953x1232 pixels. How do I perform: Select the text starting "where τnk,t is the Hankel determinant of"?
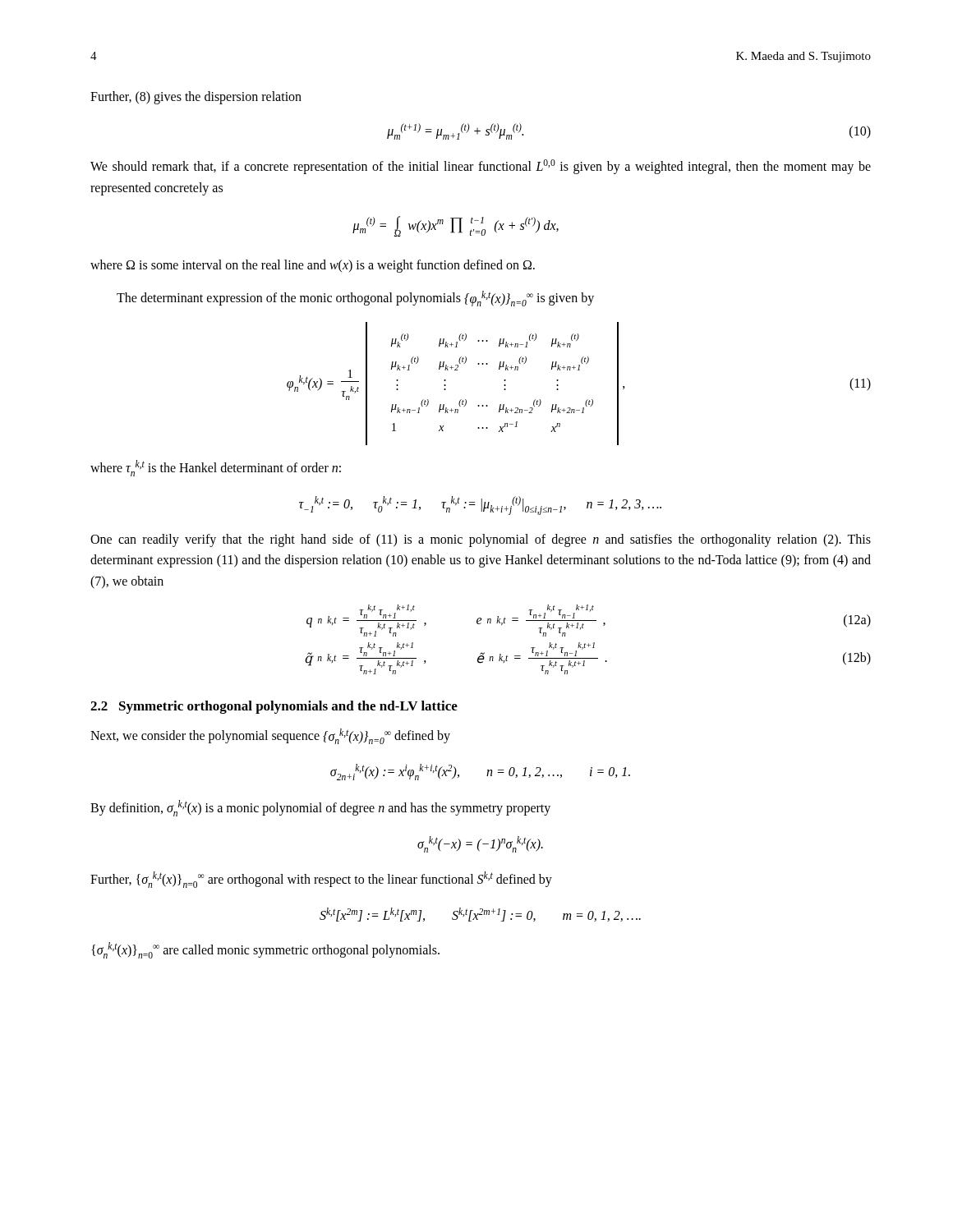coord(216,469)
